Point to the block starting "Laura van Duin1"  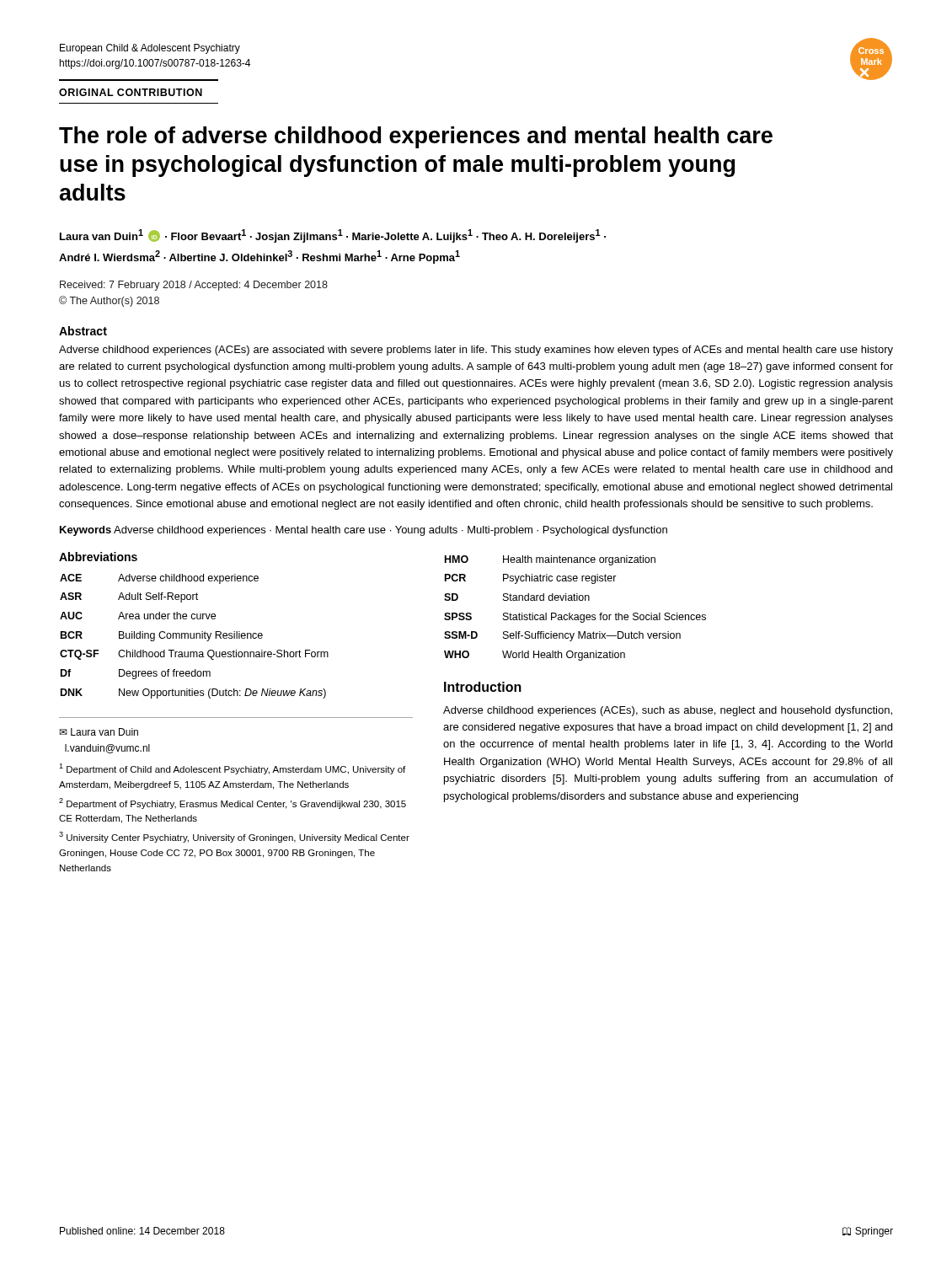333,245
